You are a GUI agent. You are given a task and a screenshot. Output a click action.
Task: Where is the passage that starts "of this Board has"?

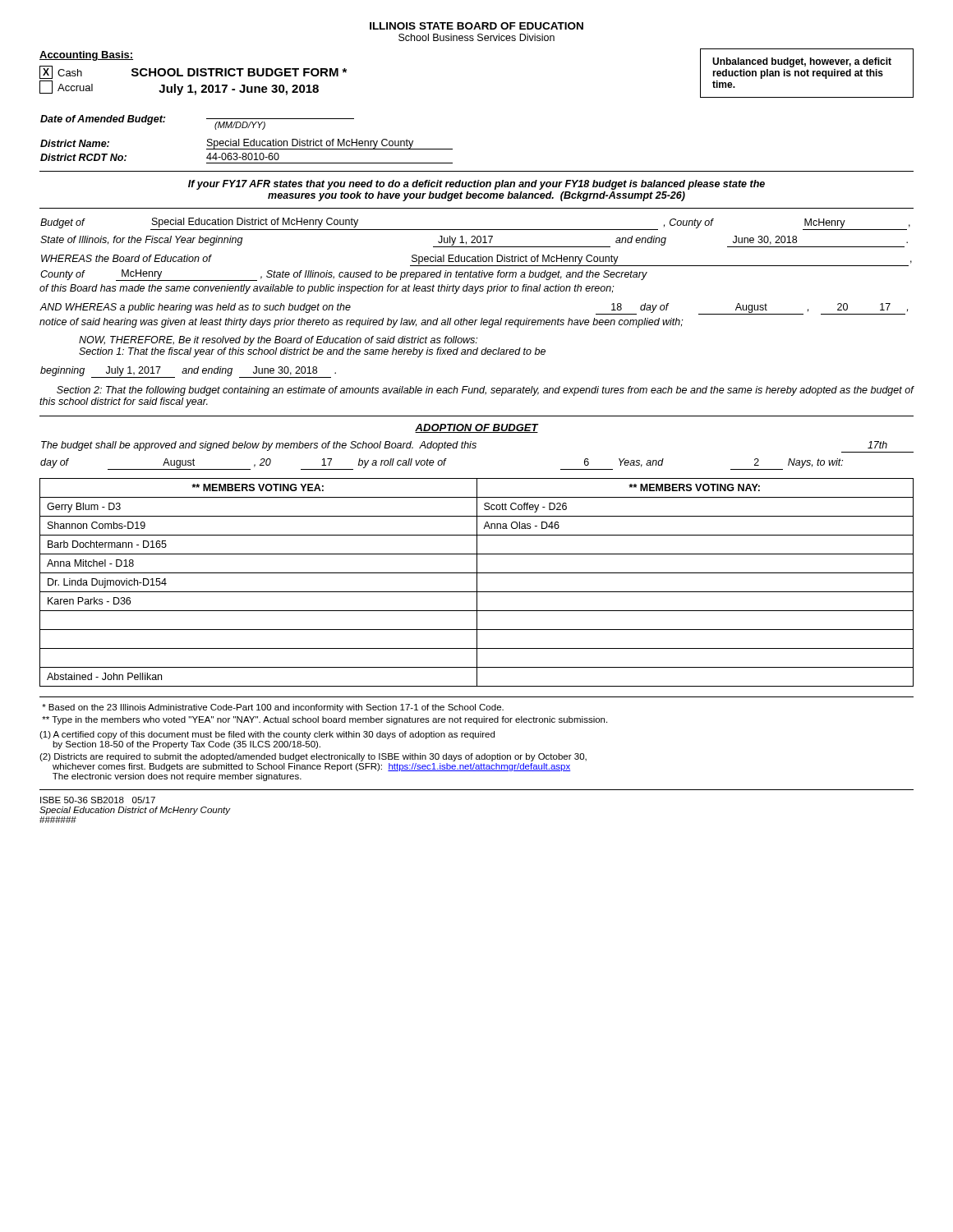tap(327, 288)
